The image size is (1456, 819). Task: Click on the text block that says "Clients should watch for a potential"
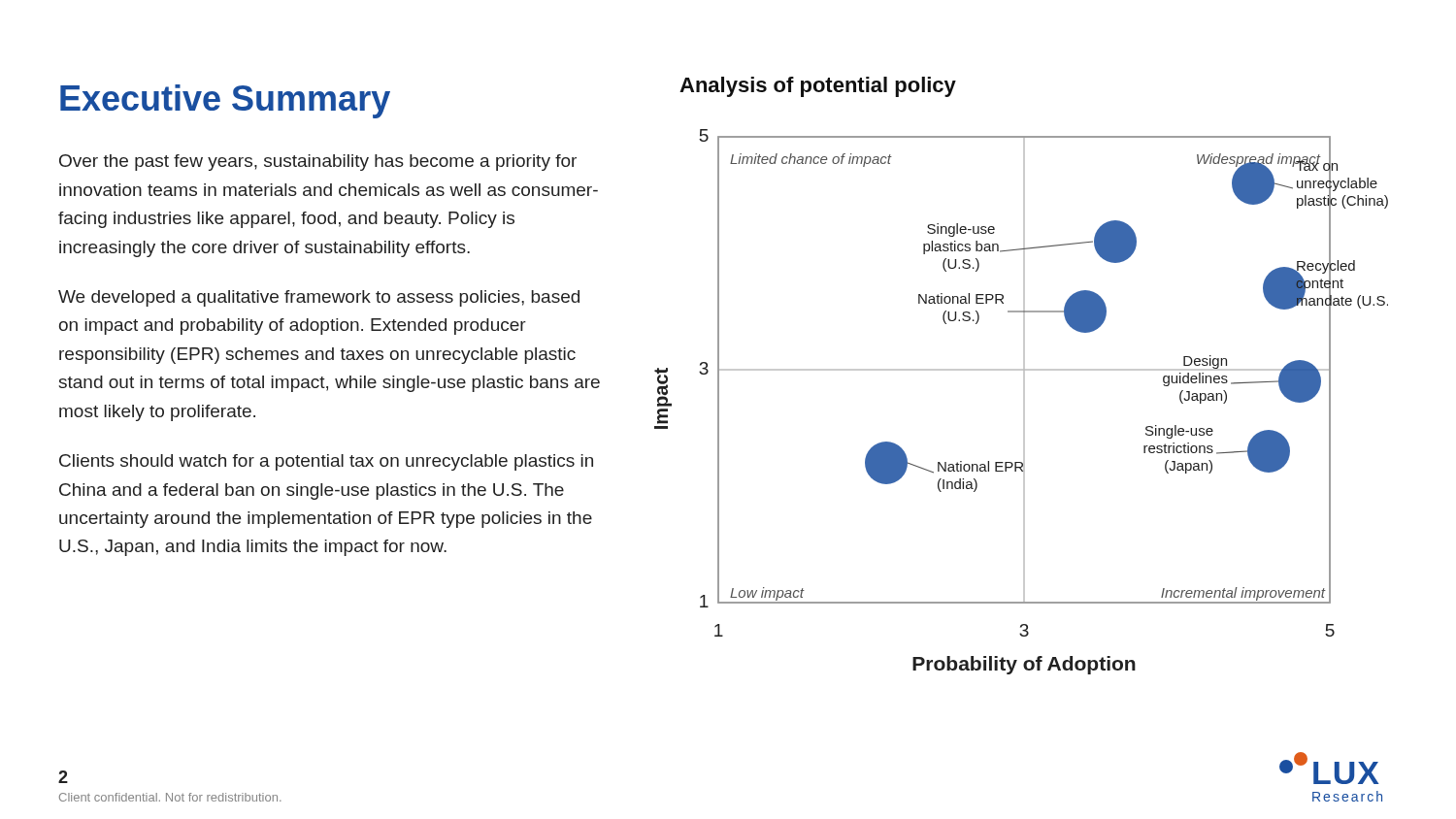tap(326, 503)
